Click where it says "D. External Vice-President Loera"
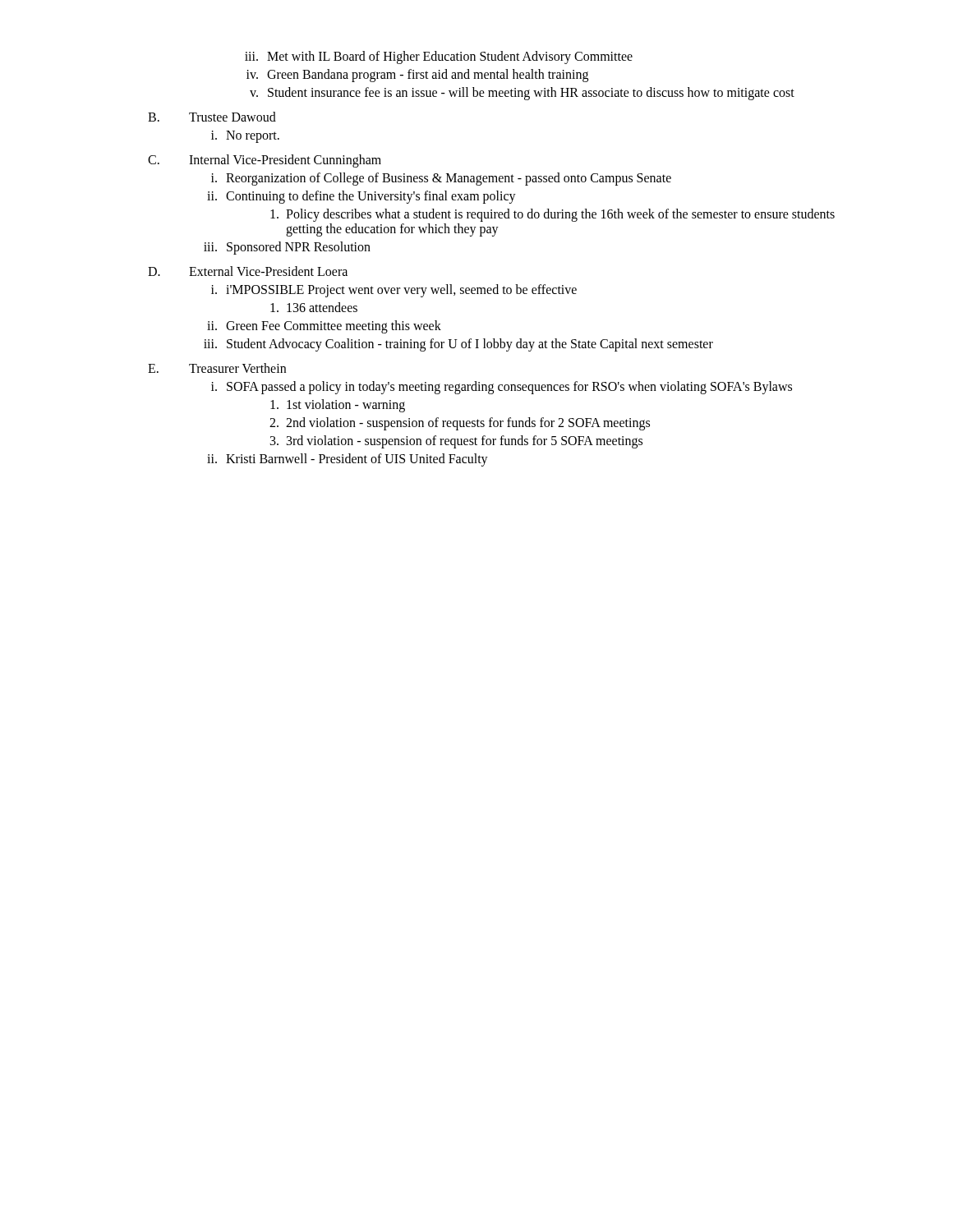This screenshot has height=1232, width=953. [248, 271]
